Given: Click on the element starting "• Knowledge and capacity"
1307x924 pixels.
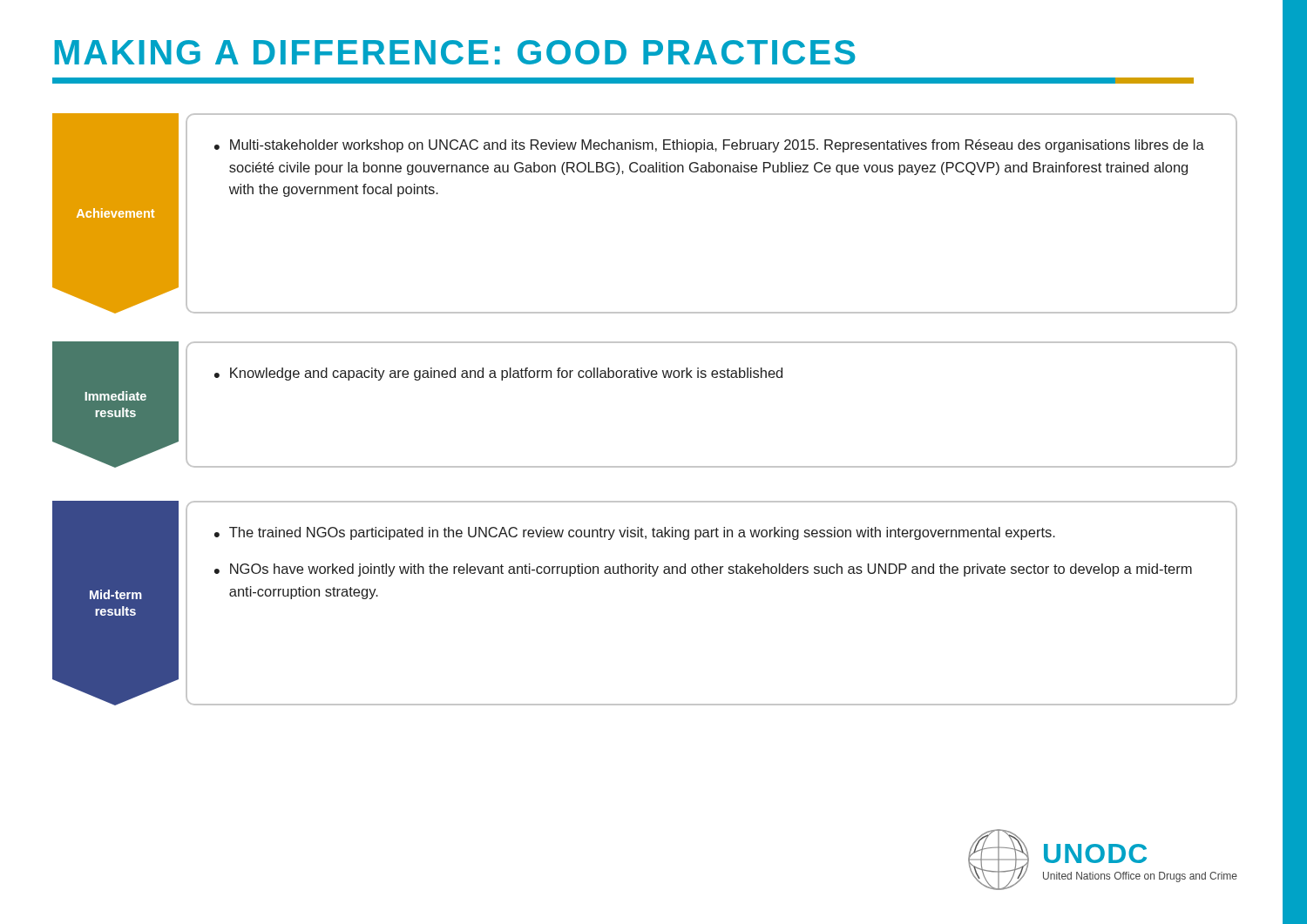Looking at the screenshot, I should pyautogui.click(x=711, y=376).
